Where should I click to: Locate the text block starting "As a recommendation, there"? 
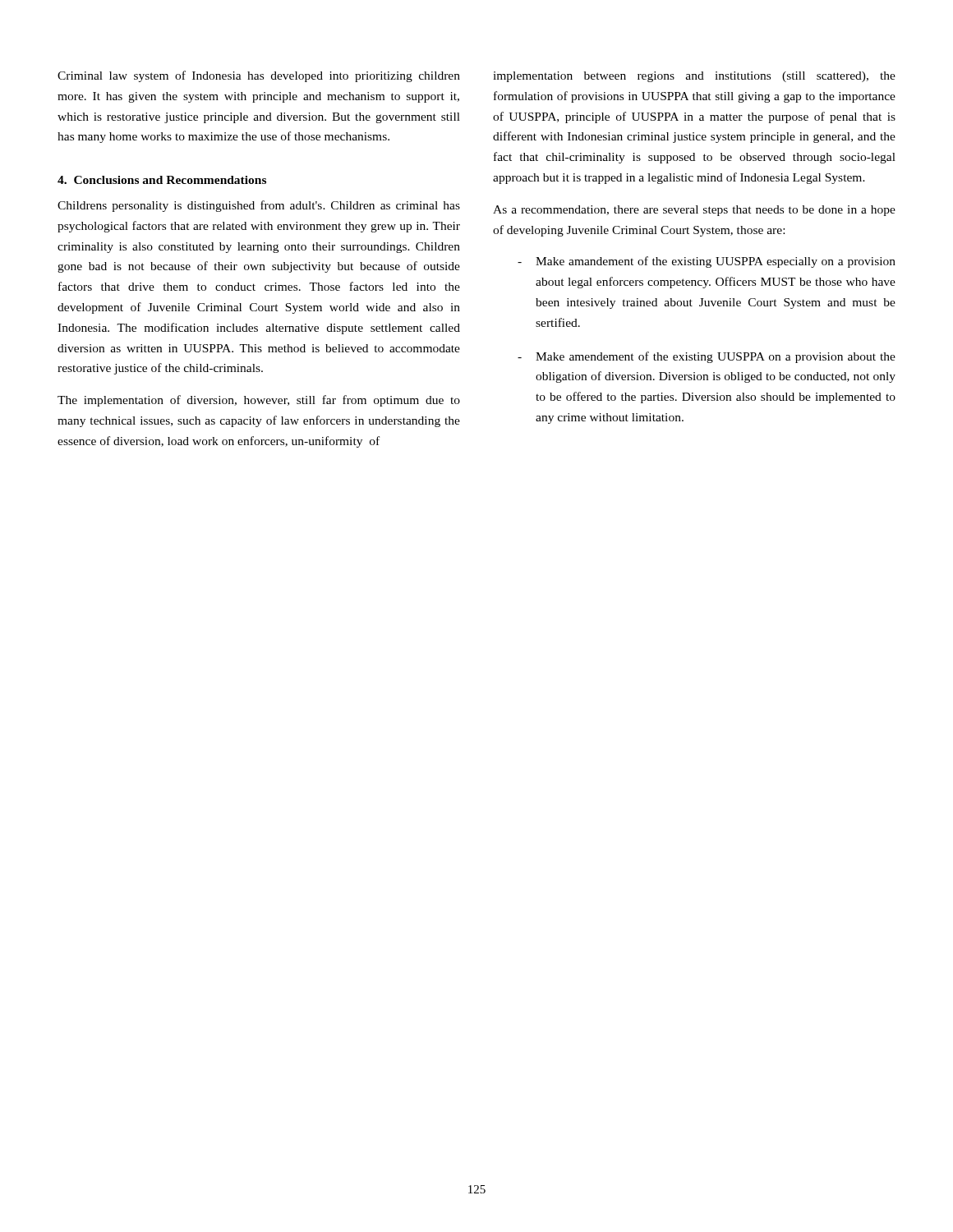click(x=694, y=220)
